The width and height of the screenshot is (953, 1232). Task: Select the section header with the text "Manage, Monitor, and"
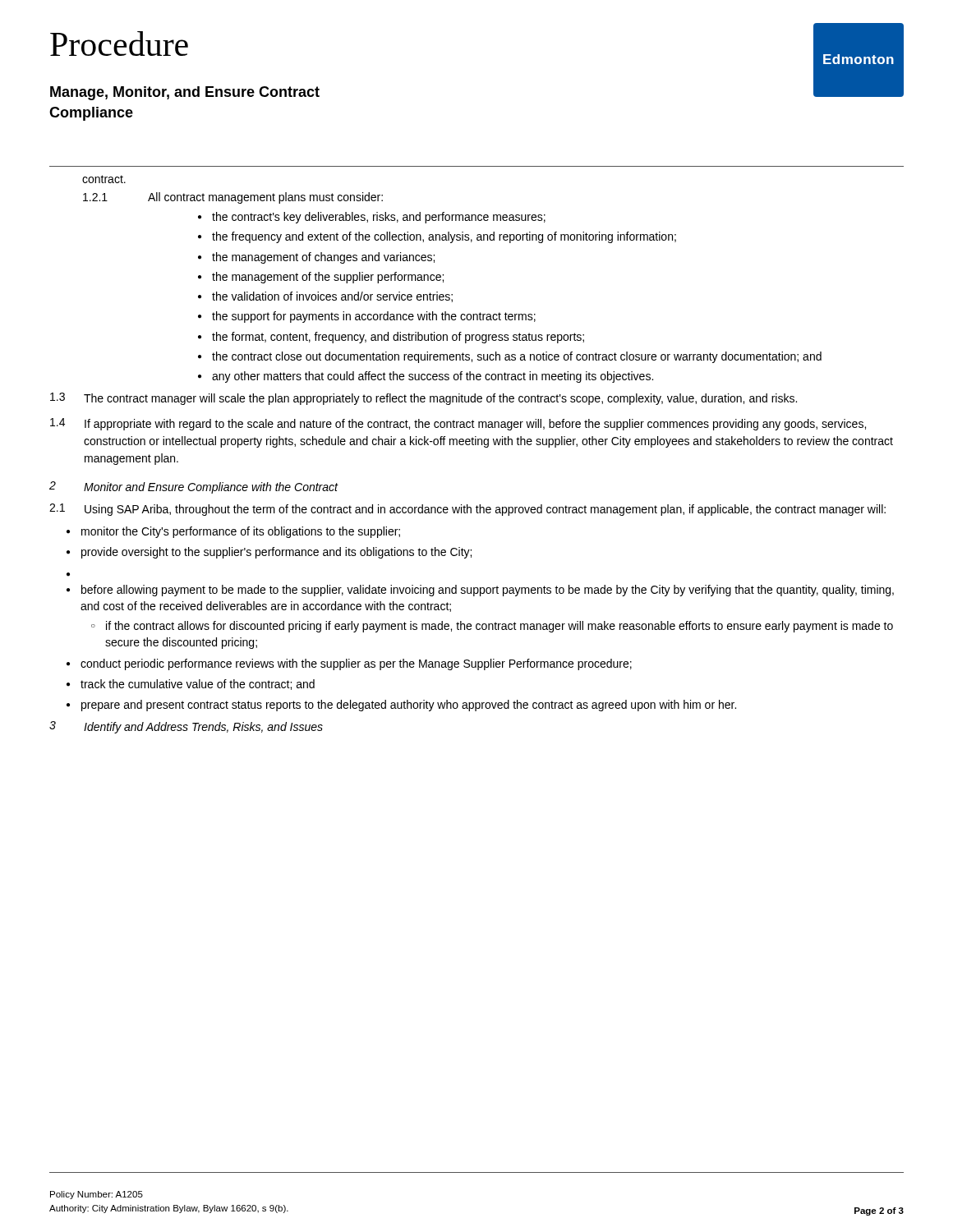[x=184, y=103]
